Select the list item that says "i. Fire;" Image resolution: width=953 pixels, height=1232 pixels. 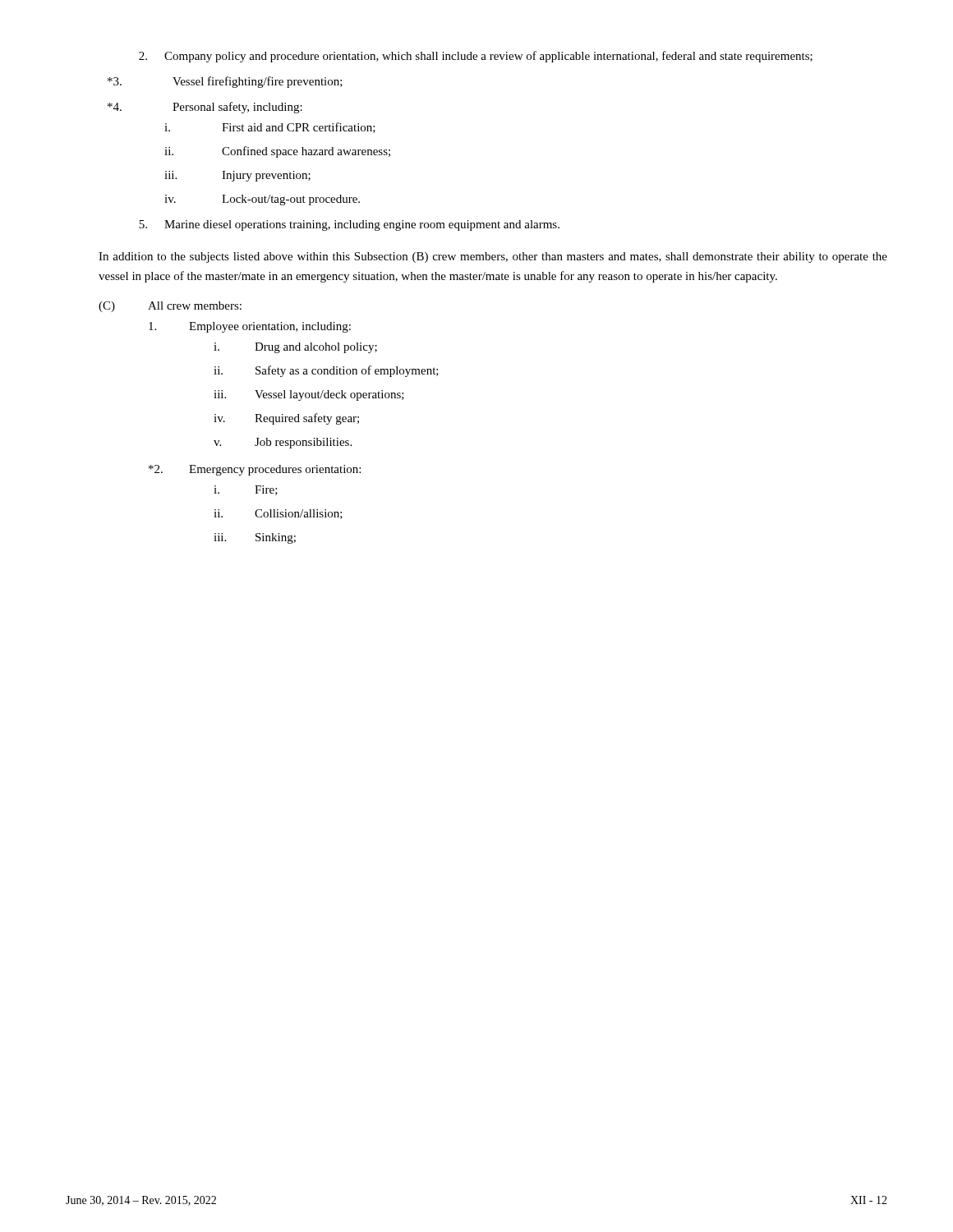point(246,490)
